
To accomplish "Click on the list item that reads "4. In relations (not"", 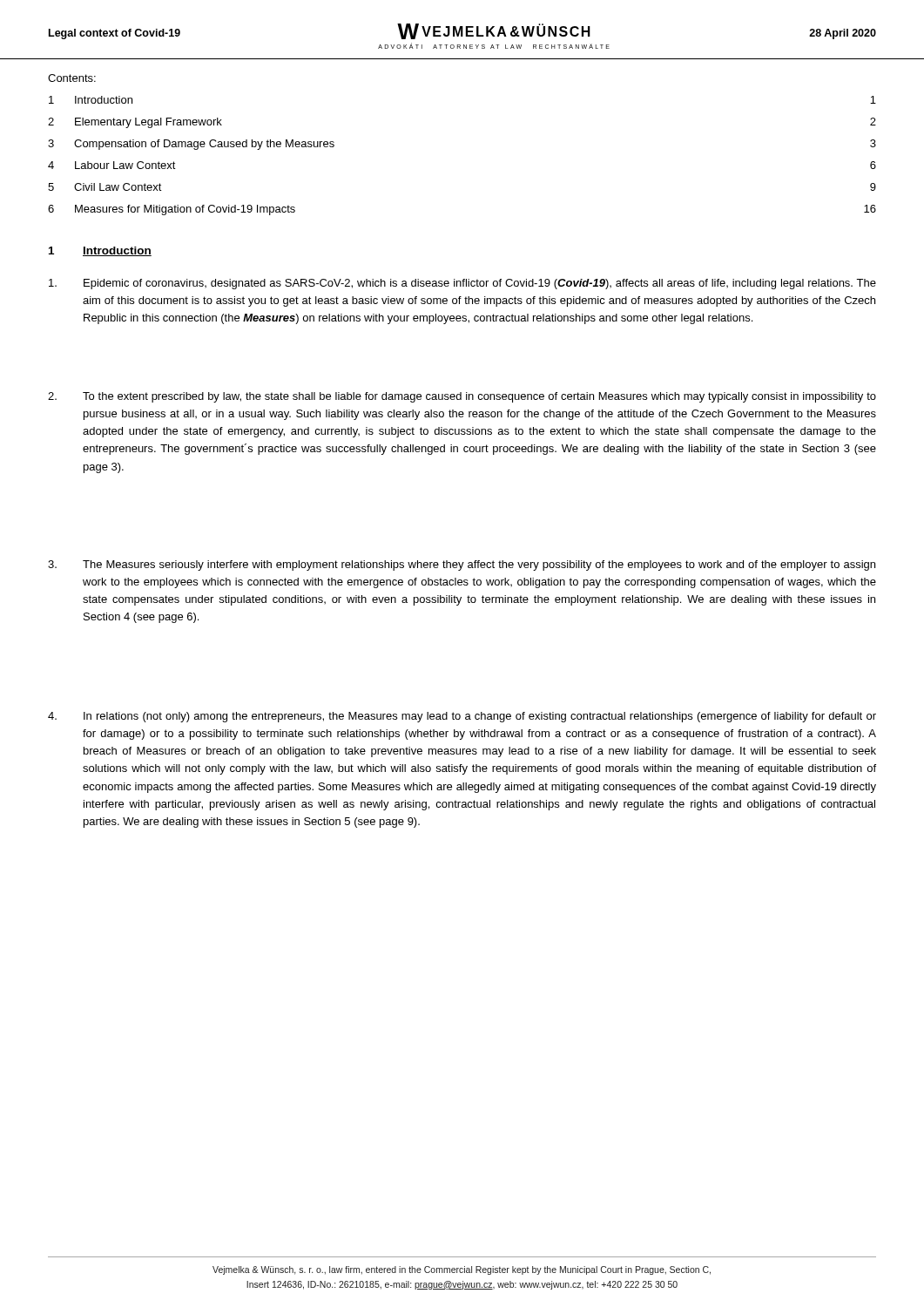I will click(x=462, y=769).
